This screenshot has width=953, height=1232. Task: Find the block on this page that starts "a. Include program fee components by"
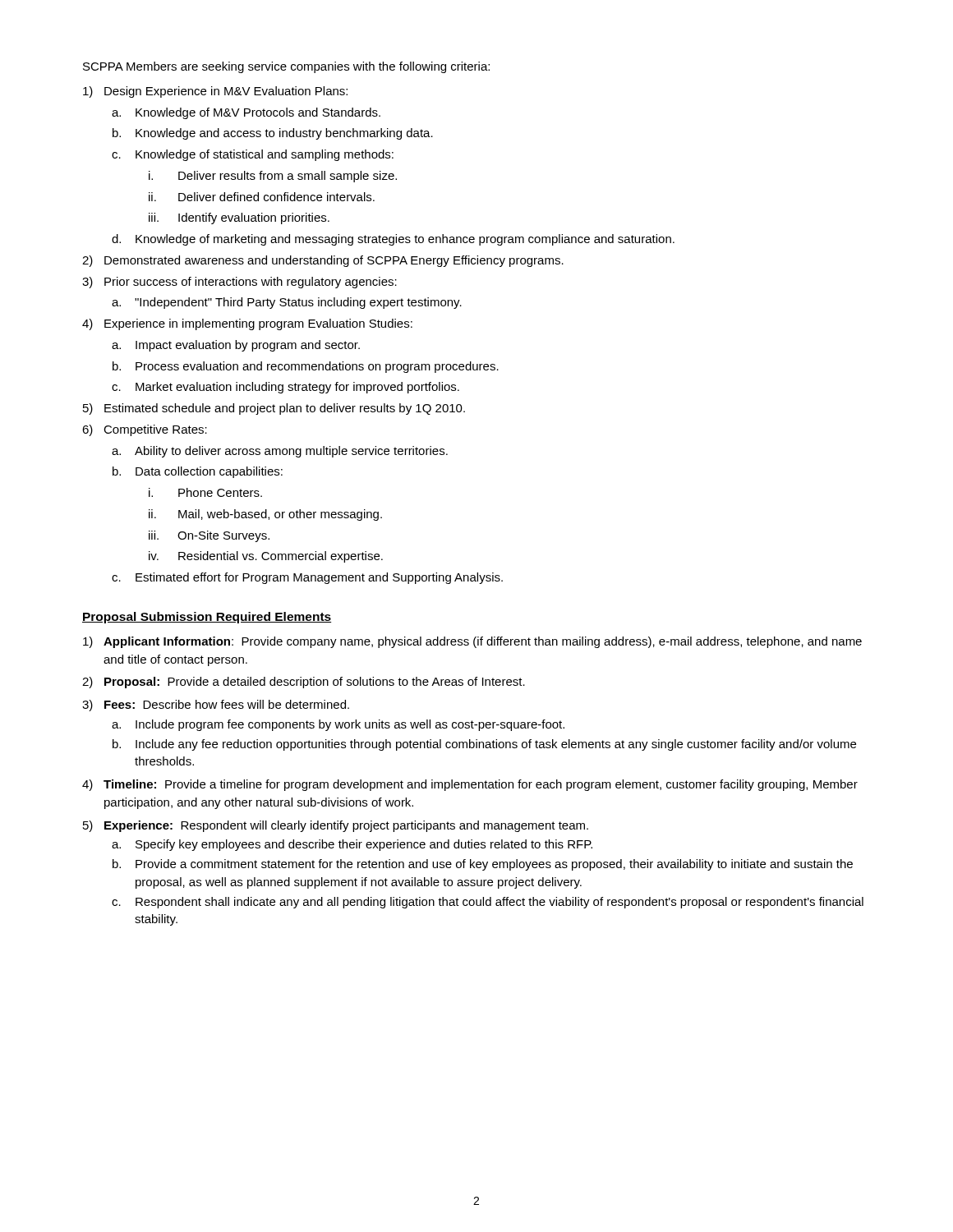pyautogui.click(x=491, y=724)
